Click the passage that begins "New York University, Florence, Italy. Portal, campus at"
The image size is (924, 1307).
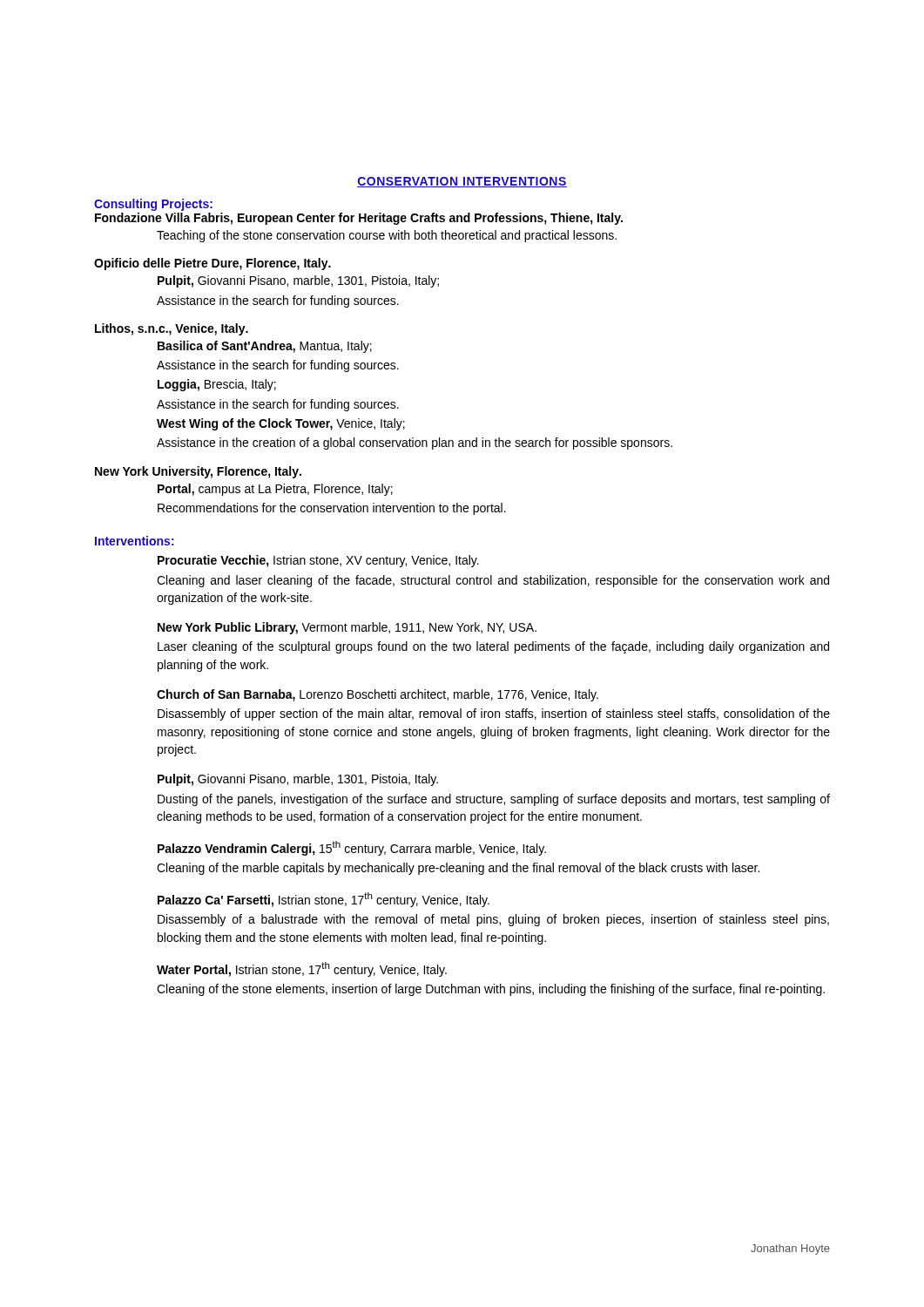pos(198,472)
